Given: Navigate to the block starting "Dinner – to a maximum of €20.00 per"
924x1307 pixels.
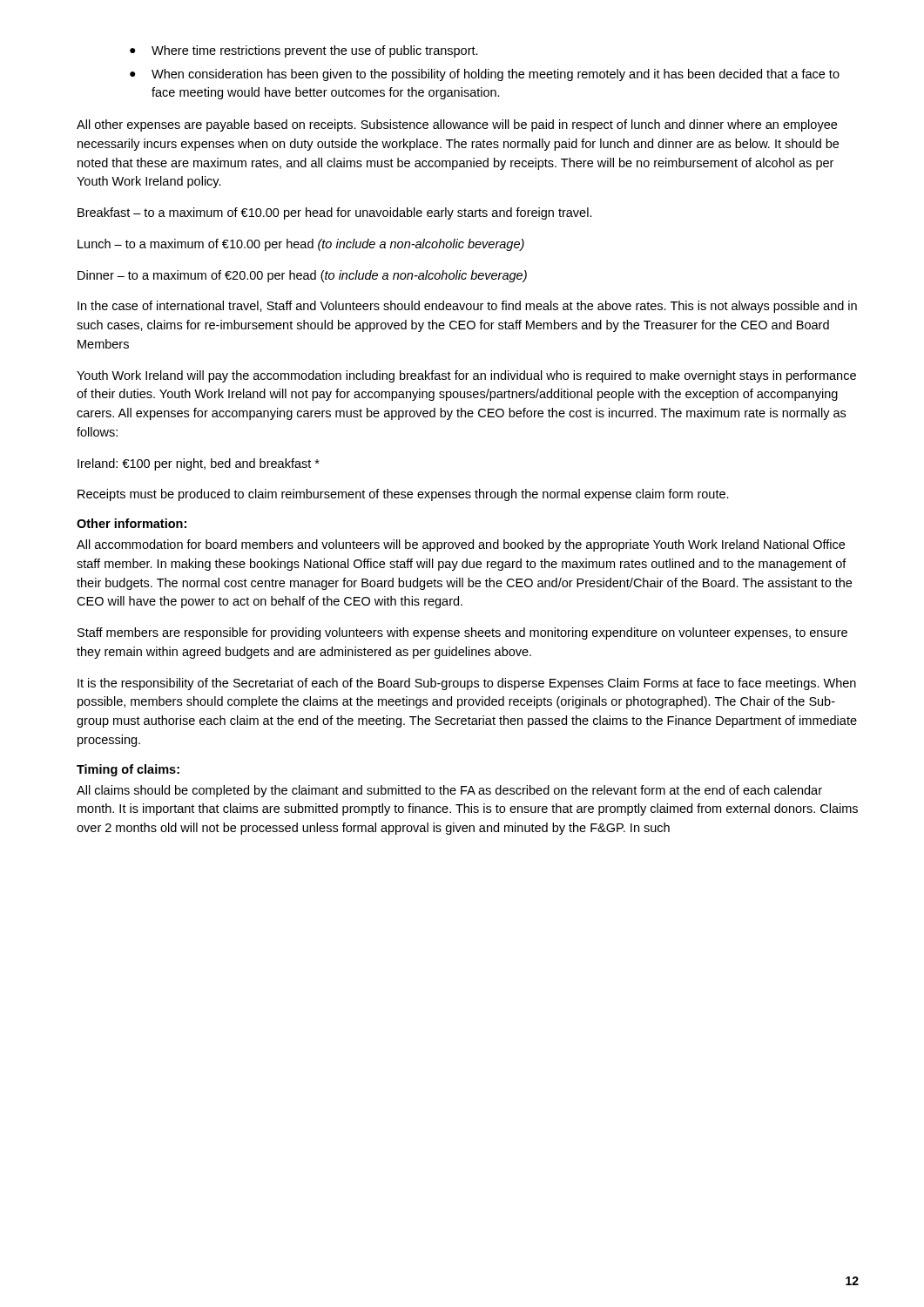Looking at the screenshot, I should coord(302,275).
